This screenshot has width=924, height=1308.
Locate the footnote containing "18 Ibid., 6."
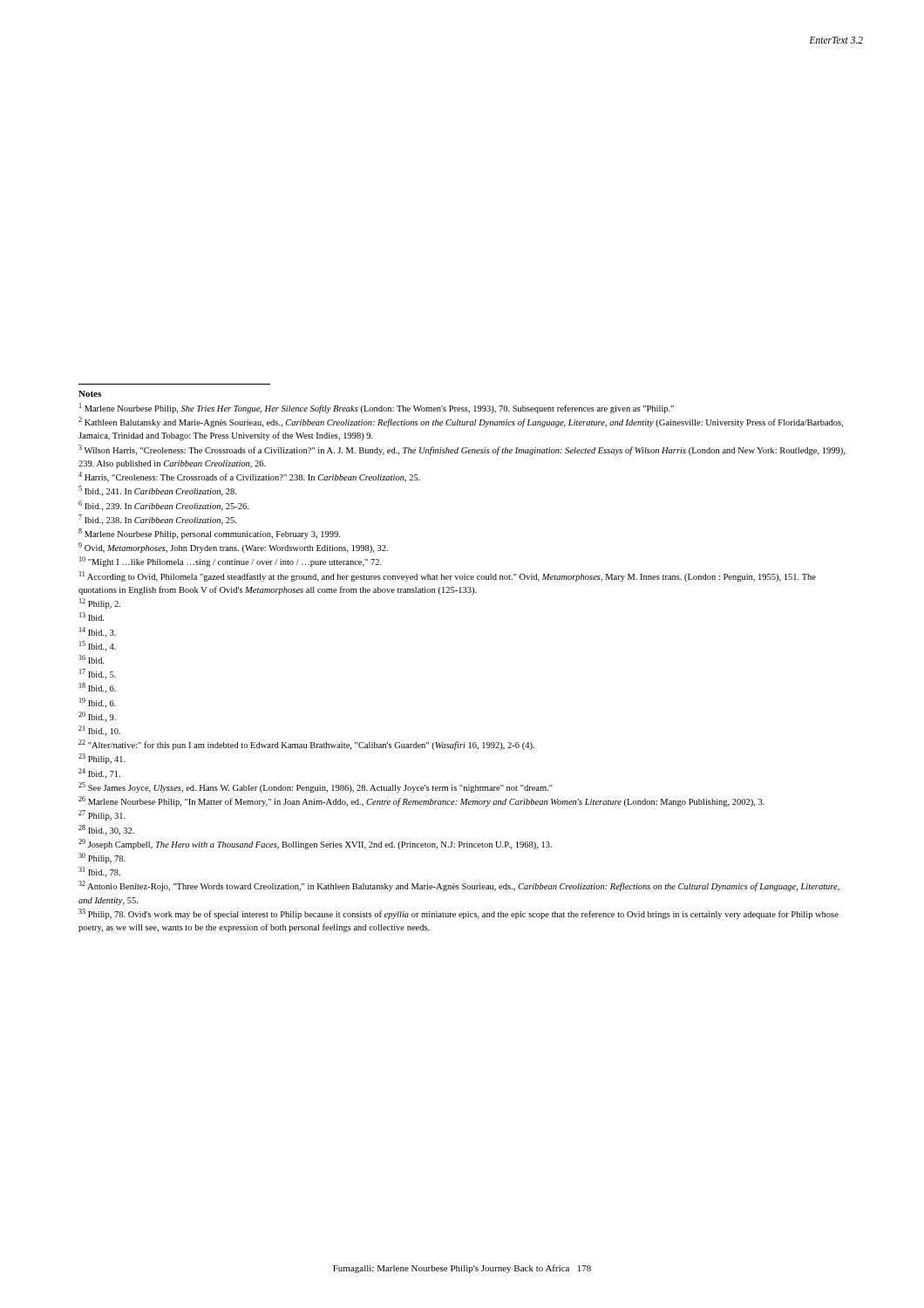97,688
